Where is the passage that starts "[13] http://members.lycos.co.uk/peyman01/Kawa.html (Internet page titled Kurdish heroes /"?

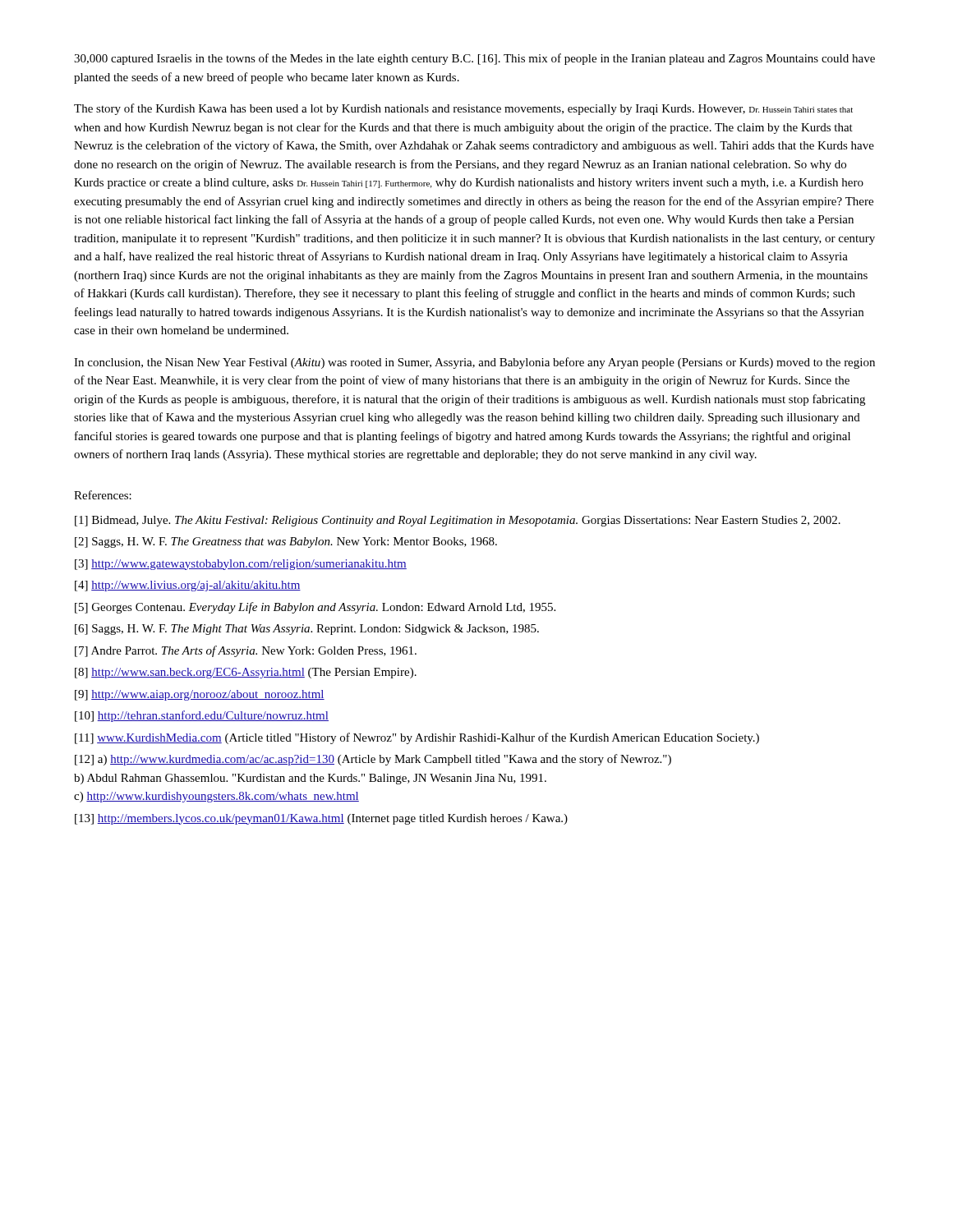[321, 818]
